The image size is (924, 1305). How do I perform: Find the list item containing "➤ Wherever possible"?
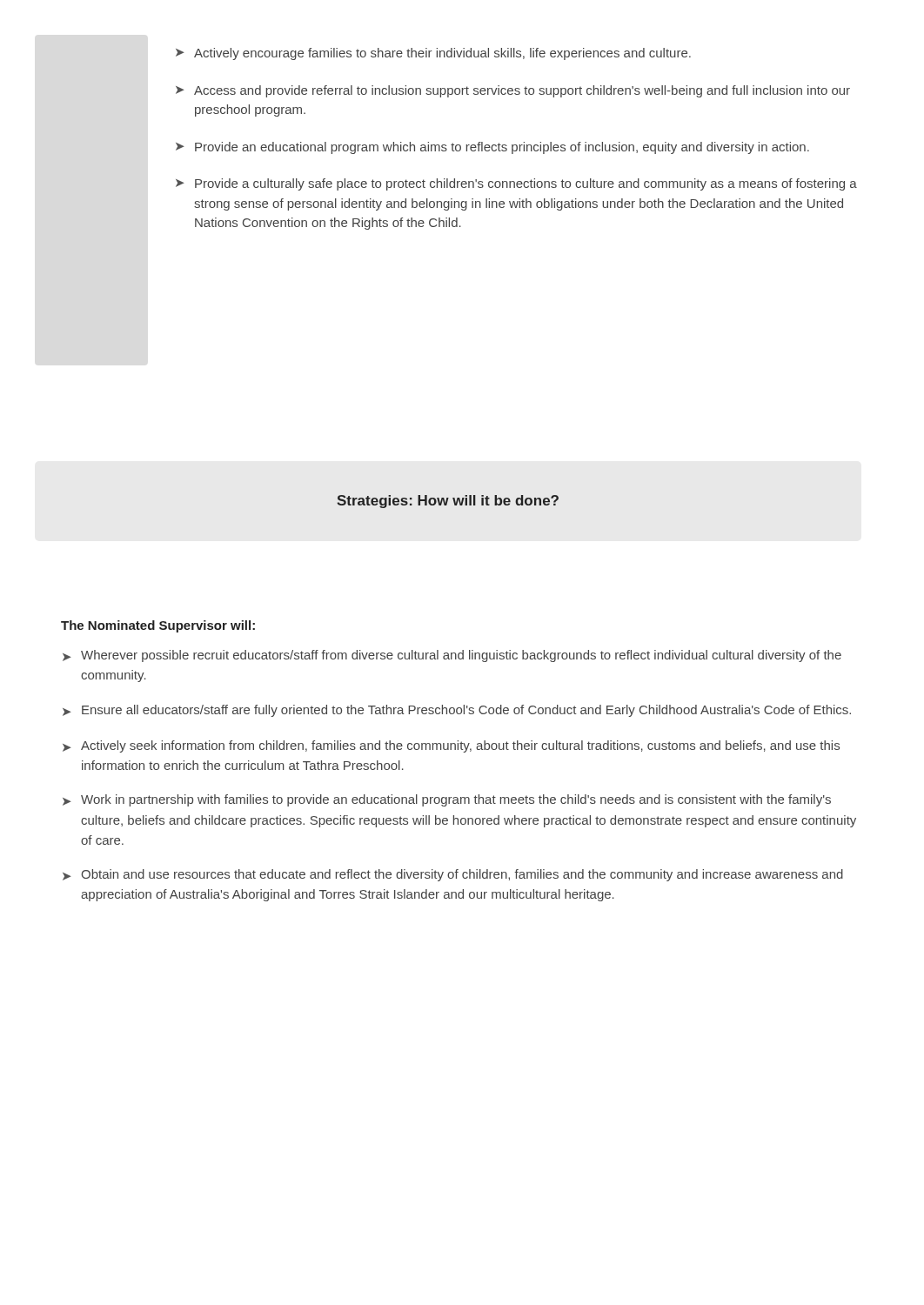pos(461,665)
